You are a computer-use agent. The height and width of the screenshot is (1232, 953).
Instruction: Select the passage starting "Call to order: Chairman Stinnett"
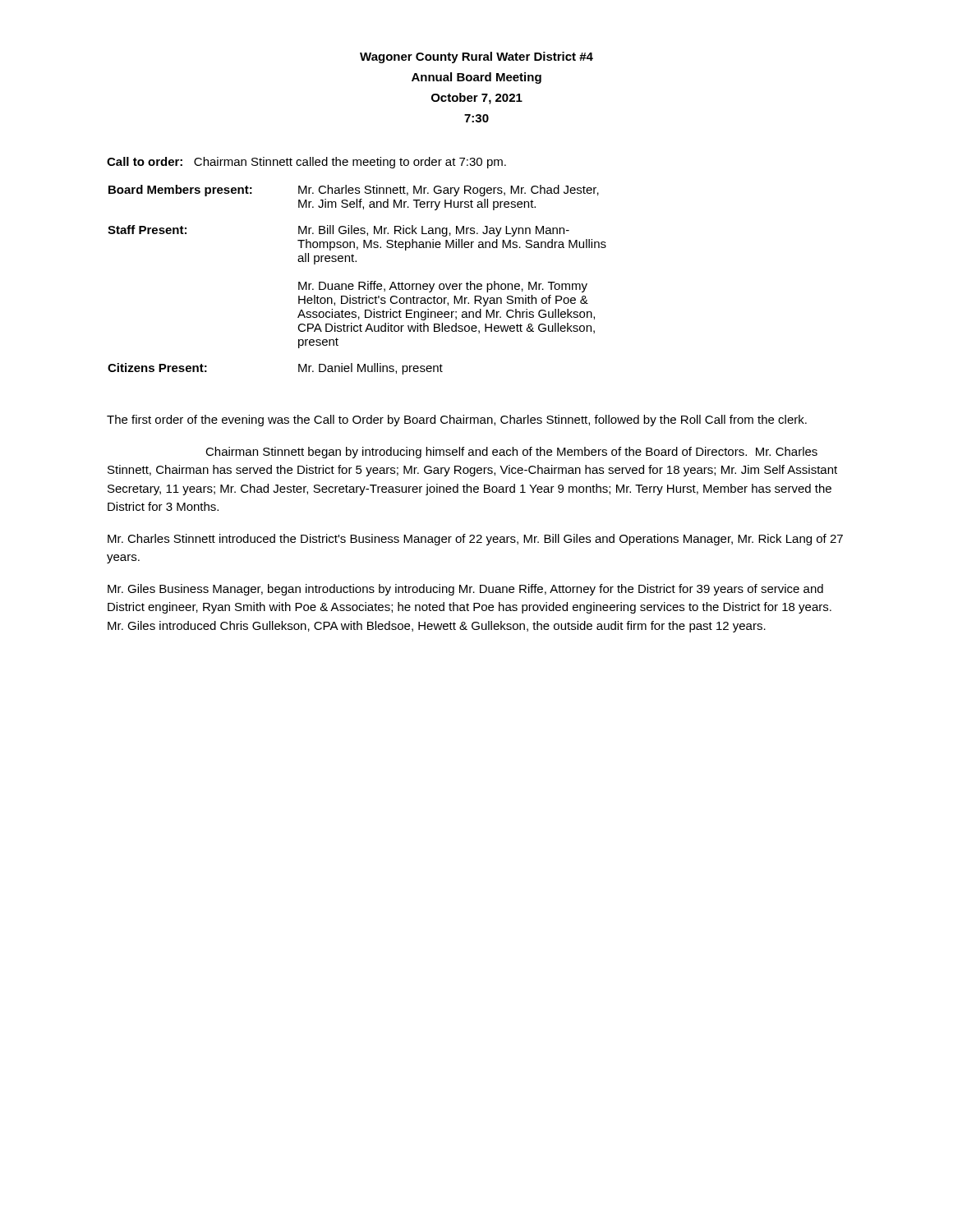click(307, 161)
